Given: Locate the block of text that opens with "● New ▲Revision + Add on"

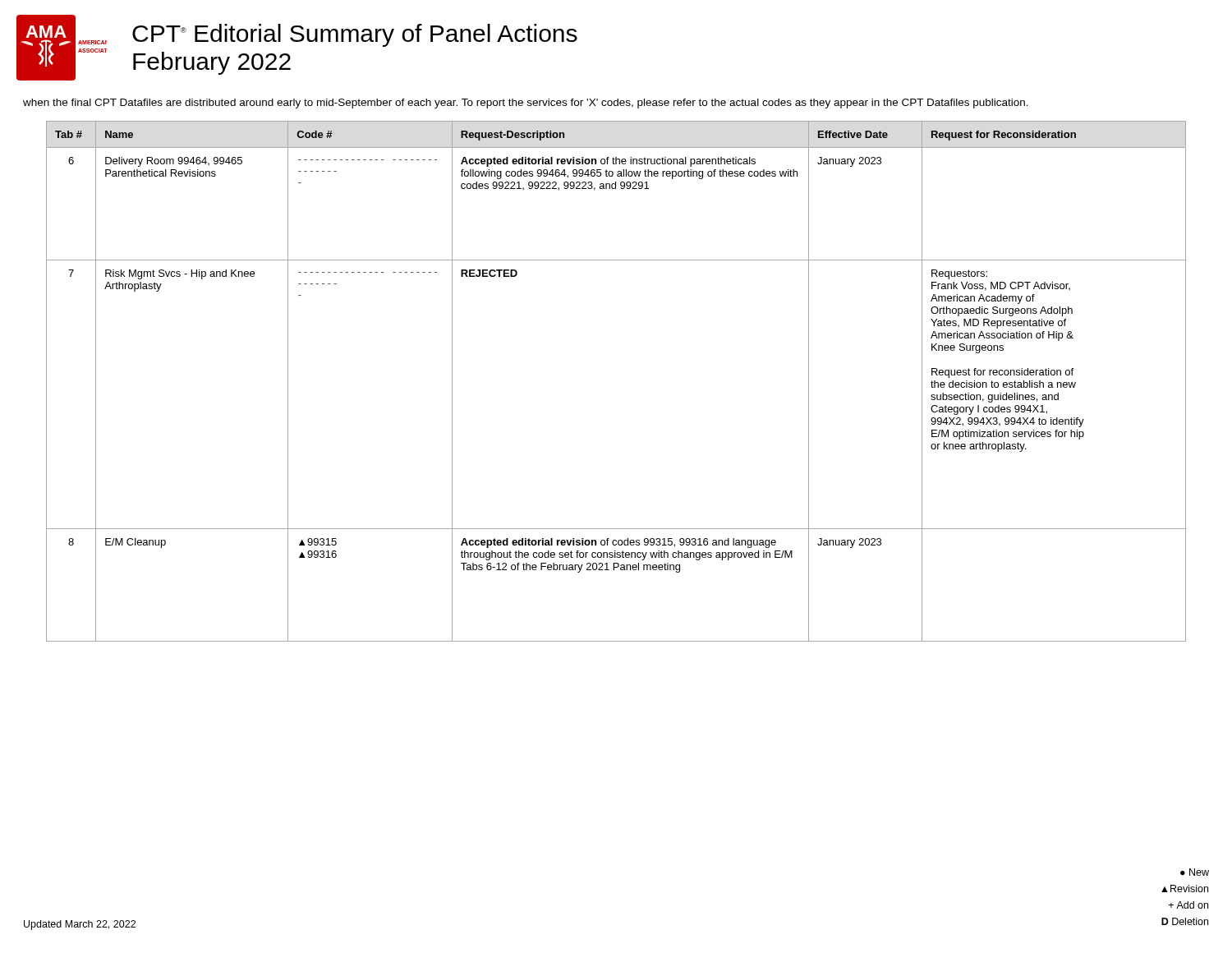Looking at the screenshot, I should pos(1184,897).
